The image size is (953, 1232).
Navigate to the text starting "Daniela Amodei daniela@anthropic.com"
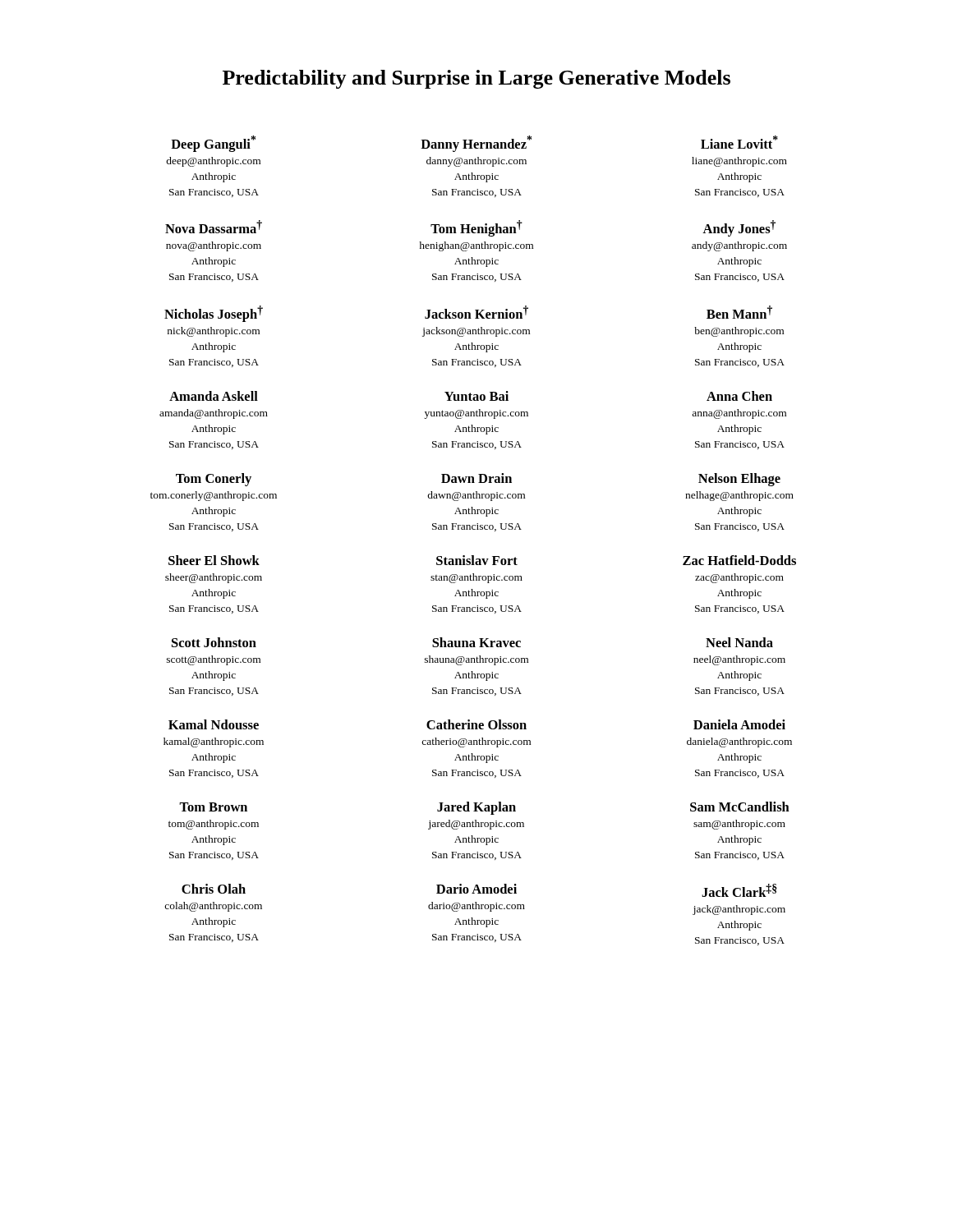click(739, 749)
